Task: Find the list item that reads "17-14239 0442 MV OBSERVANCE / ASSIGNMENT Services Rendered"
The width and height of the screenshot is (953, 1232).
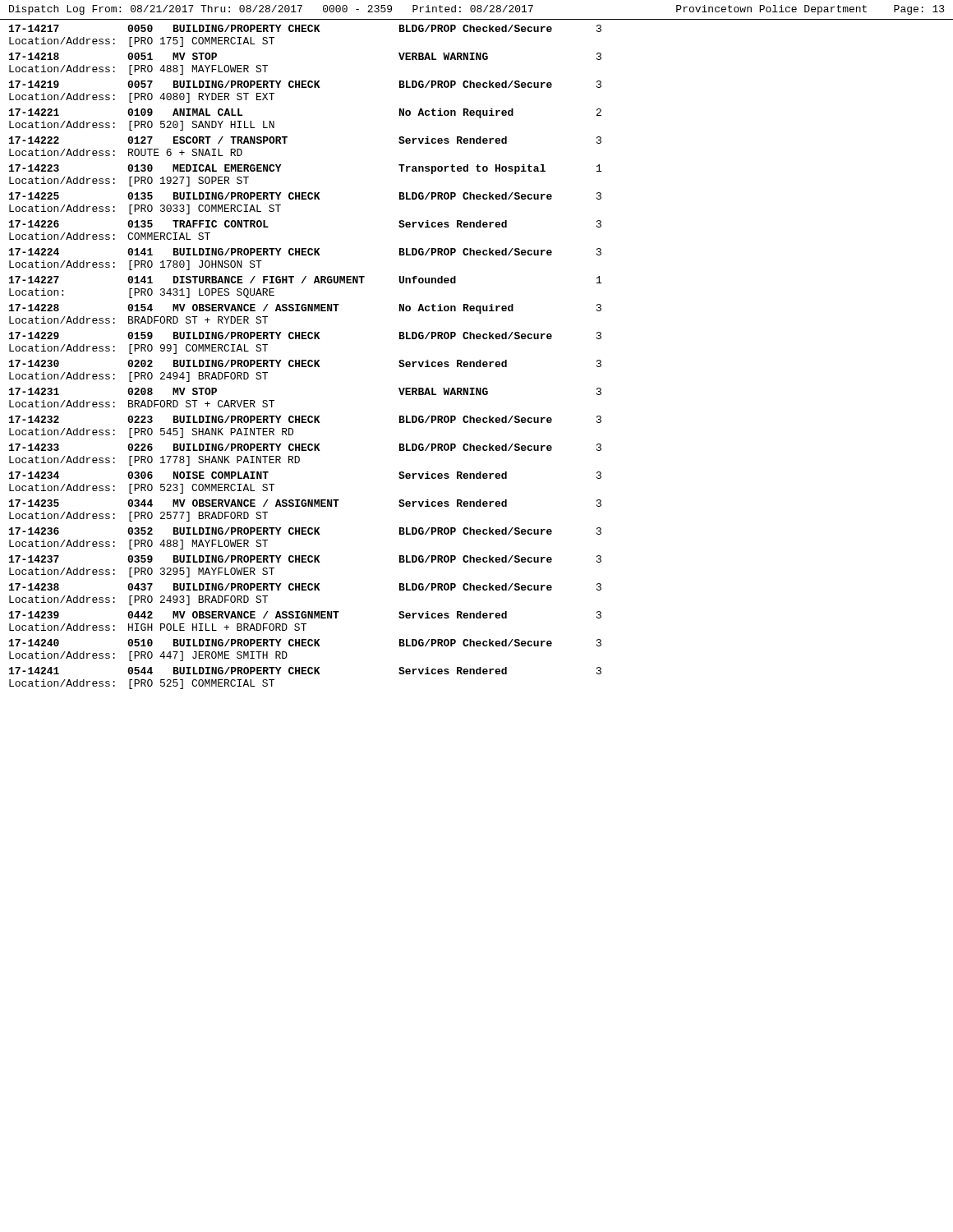Action: (476, 622)
